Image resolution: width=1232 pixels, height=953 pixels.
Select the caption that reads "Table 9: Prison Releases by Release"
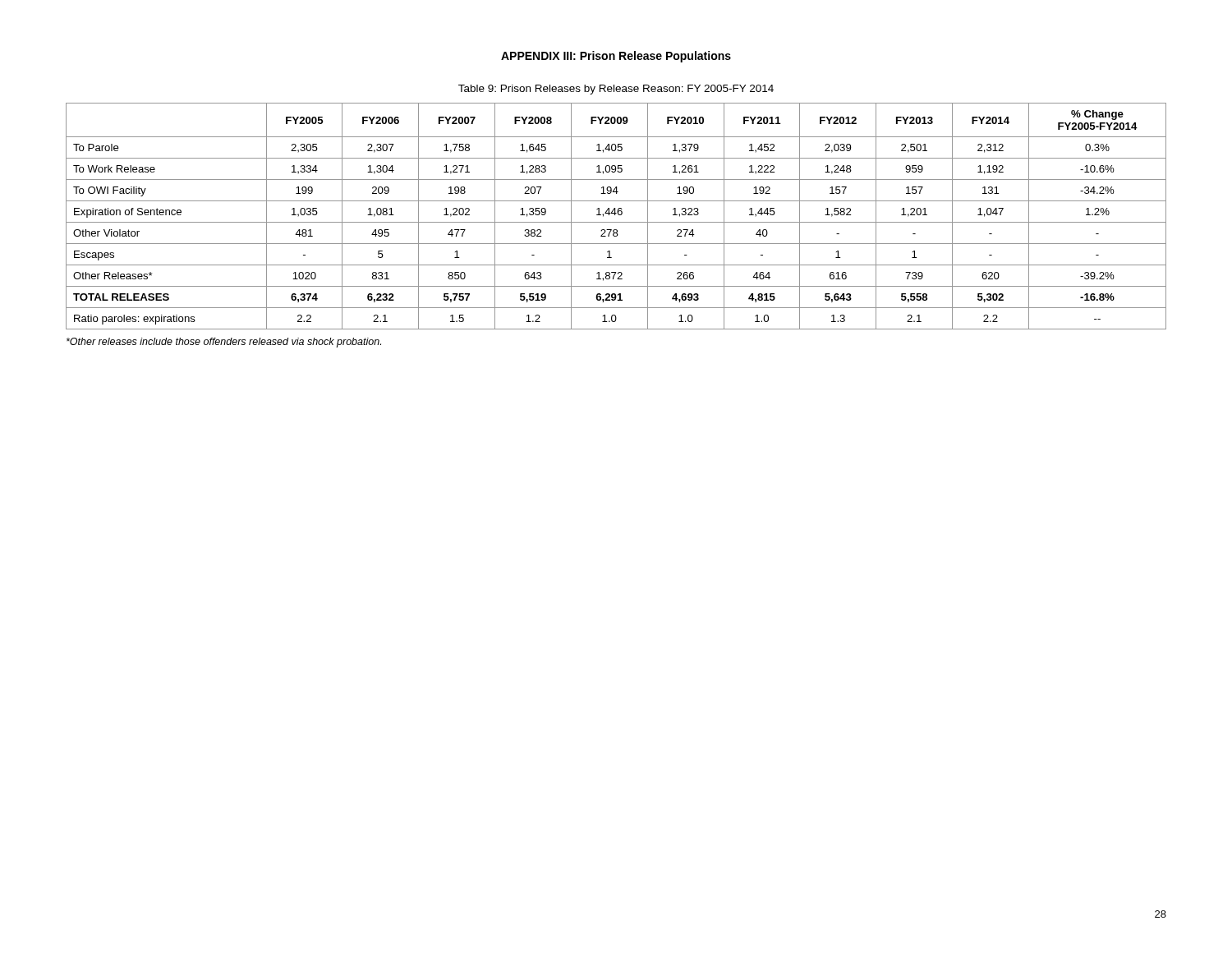point(616,88)
